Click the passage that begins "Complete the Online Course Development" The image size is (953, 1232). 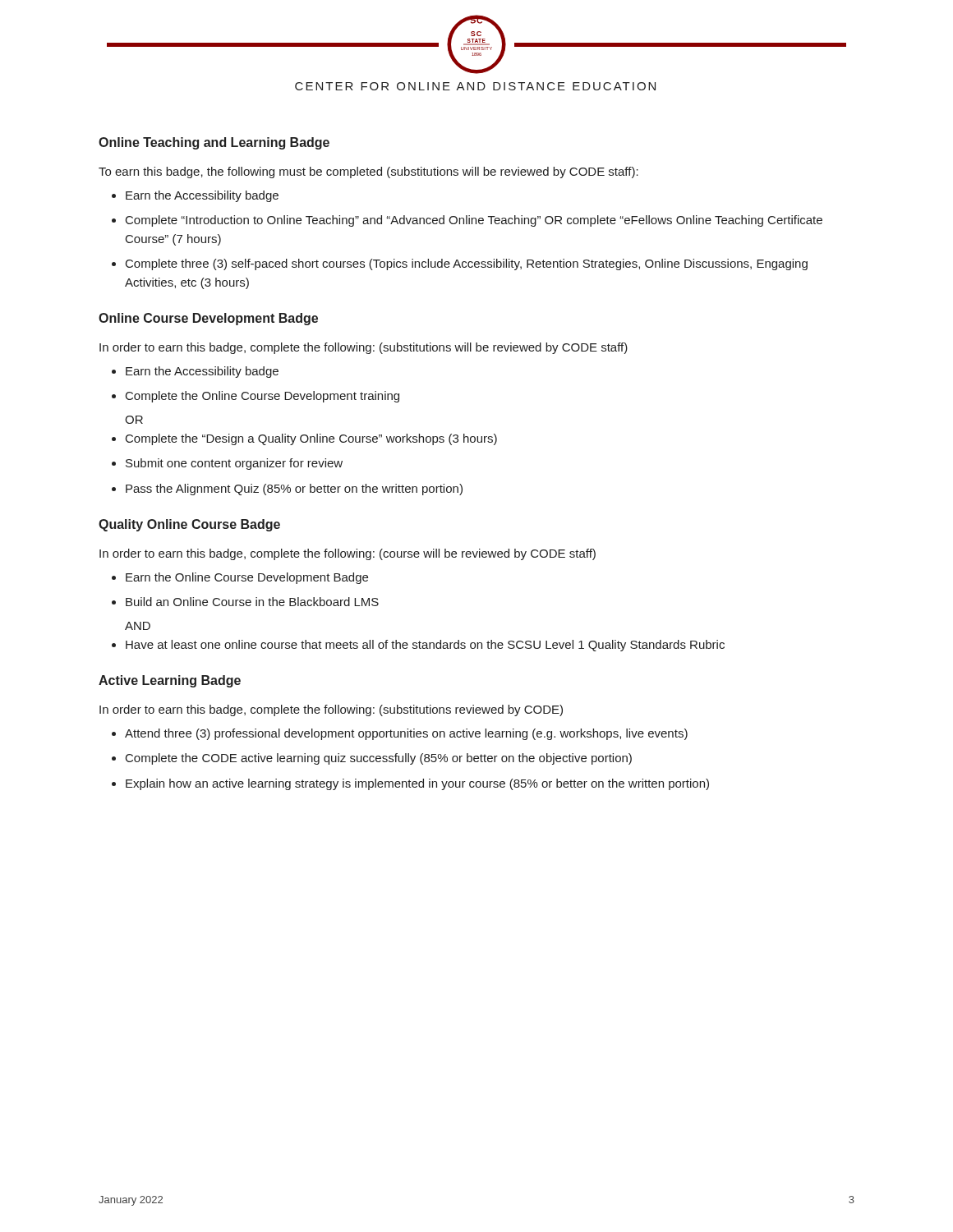coord(256,397)
